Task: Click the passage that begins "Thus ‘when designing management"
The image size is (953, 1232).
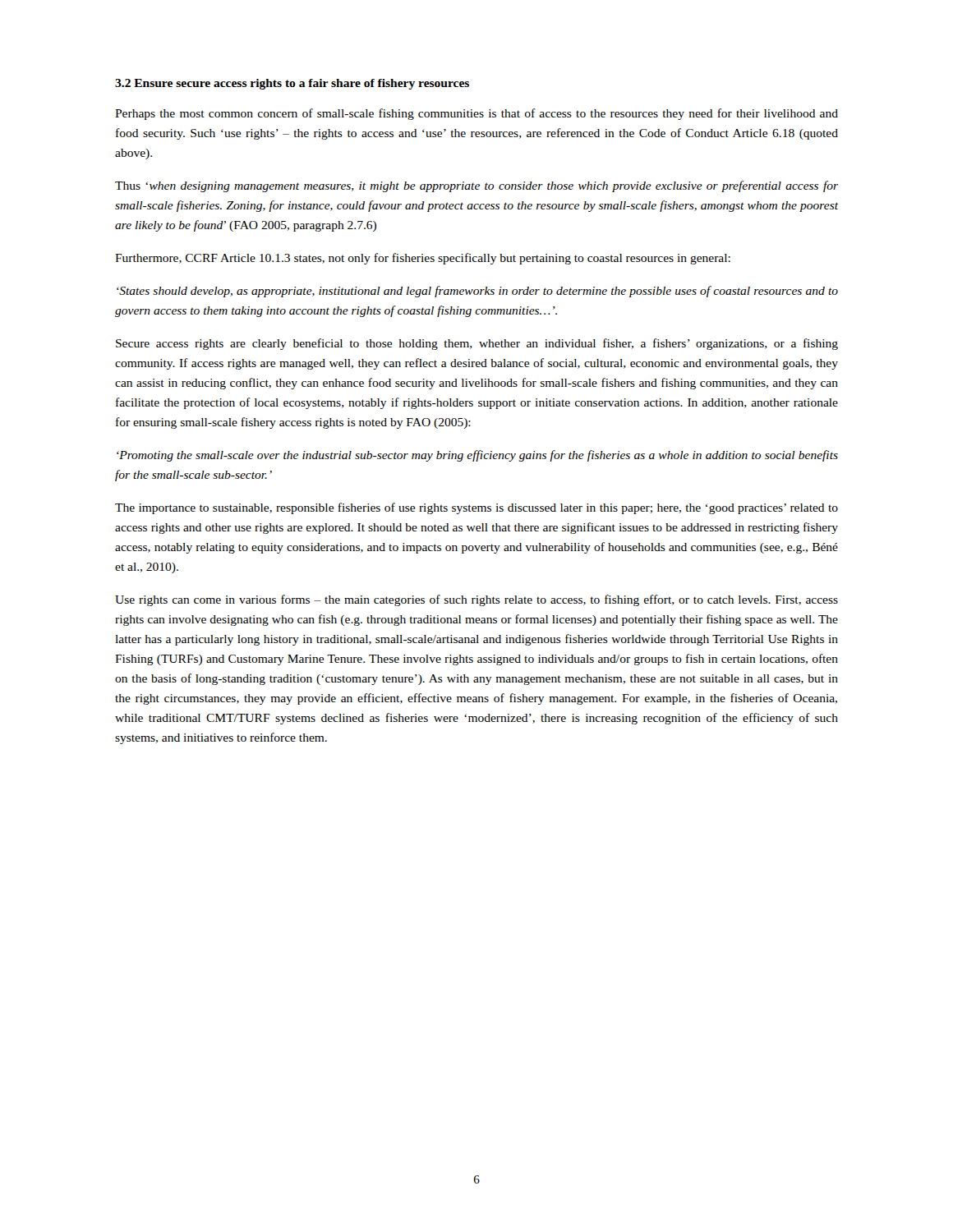Action: coord(476,205)
